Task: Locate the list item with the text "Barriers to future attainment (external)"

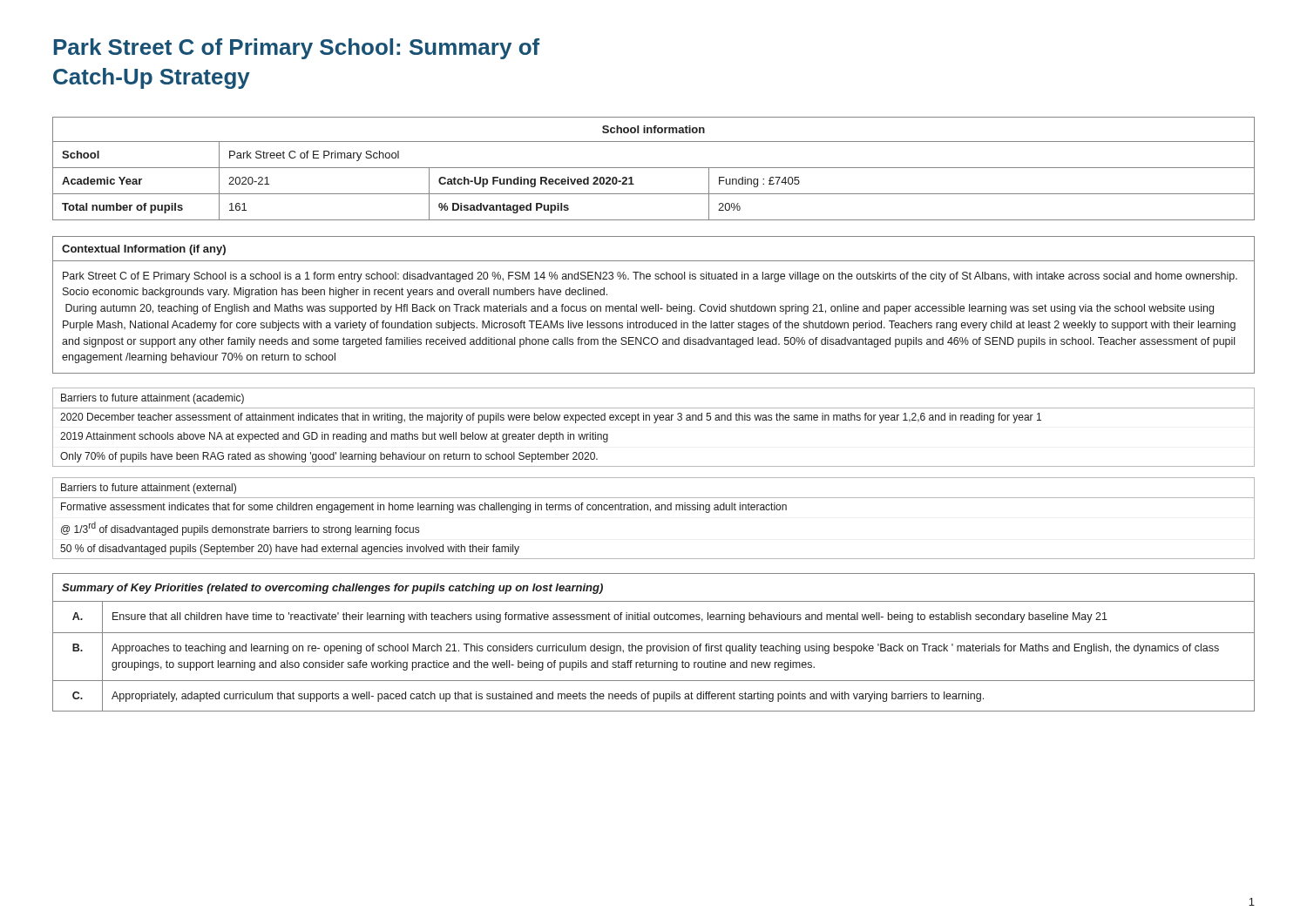Action: click(x=654, y=519)
